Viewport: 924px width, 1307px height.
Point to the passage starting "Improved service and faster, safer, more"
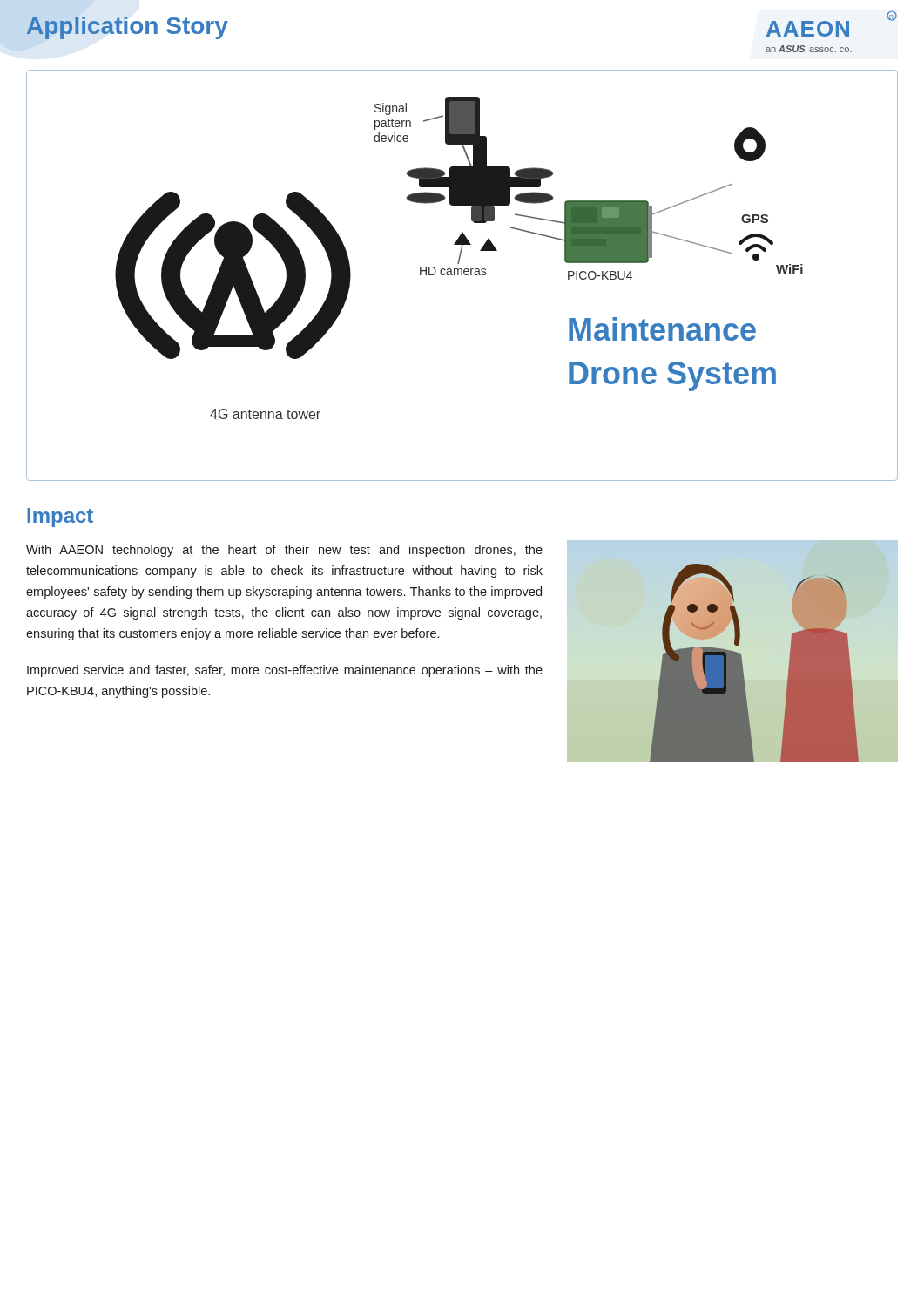[284, 680]
